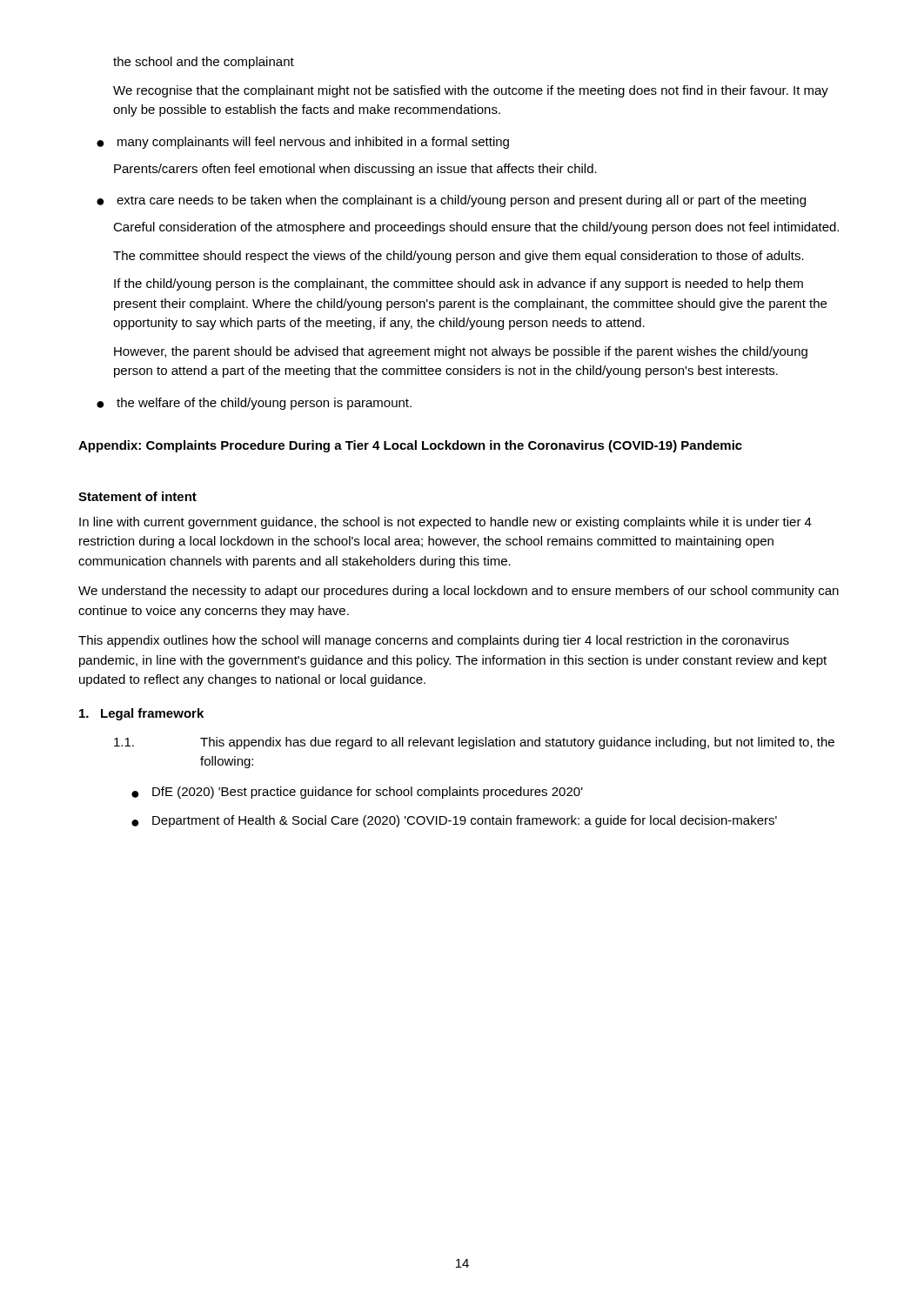924x1305 pixels.
Task: Locate the passage starting "Statement of intent"
Action: [x=137, y=496]
